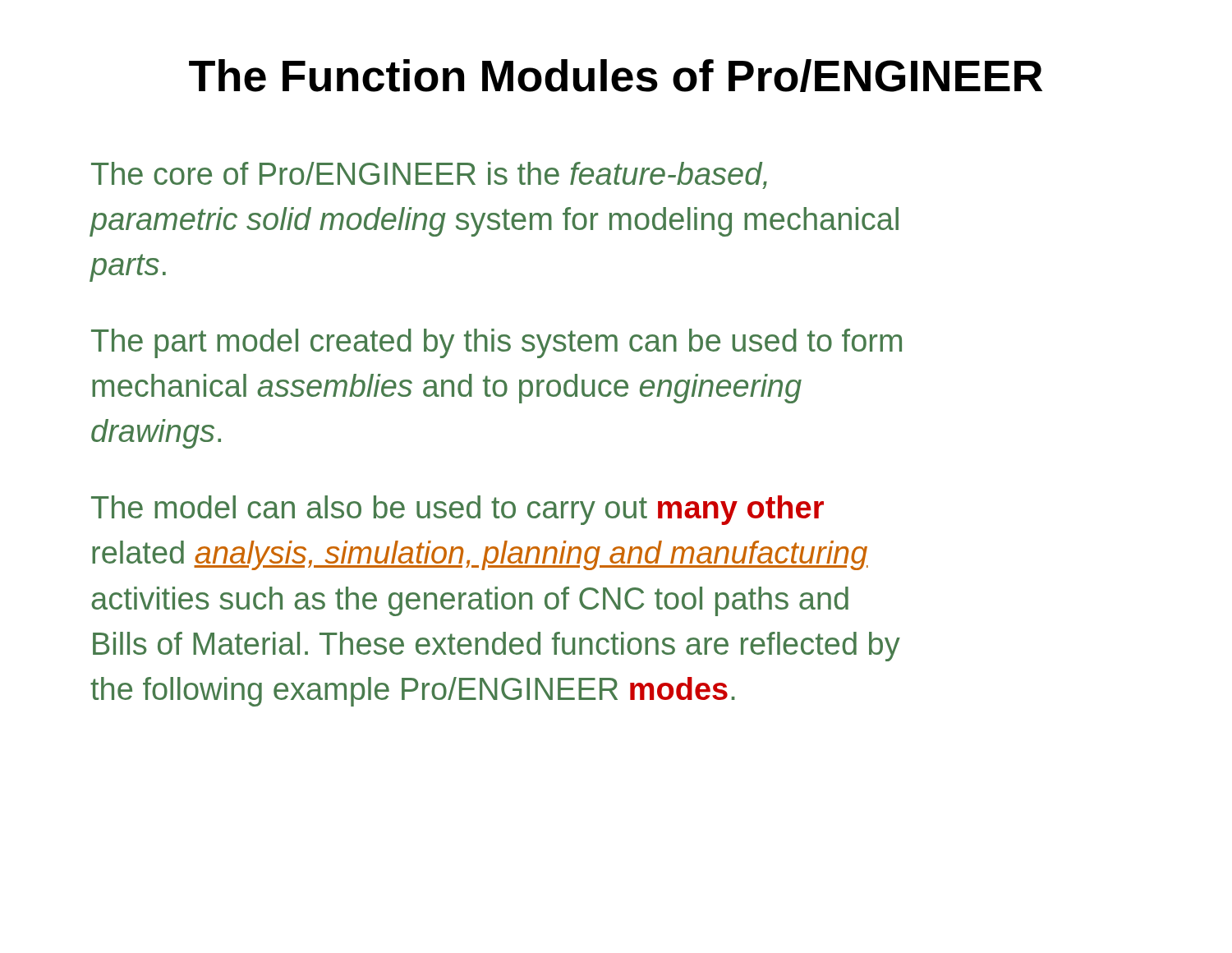Find the block starting "The model can also be used to"
The width and height of the screenshot is (1232, 953).
point(495,599)
